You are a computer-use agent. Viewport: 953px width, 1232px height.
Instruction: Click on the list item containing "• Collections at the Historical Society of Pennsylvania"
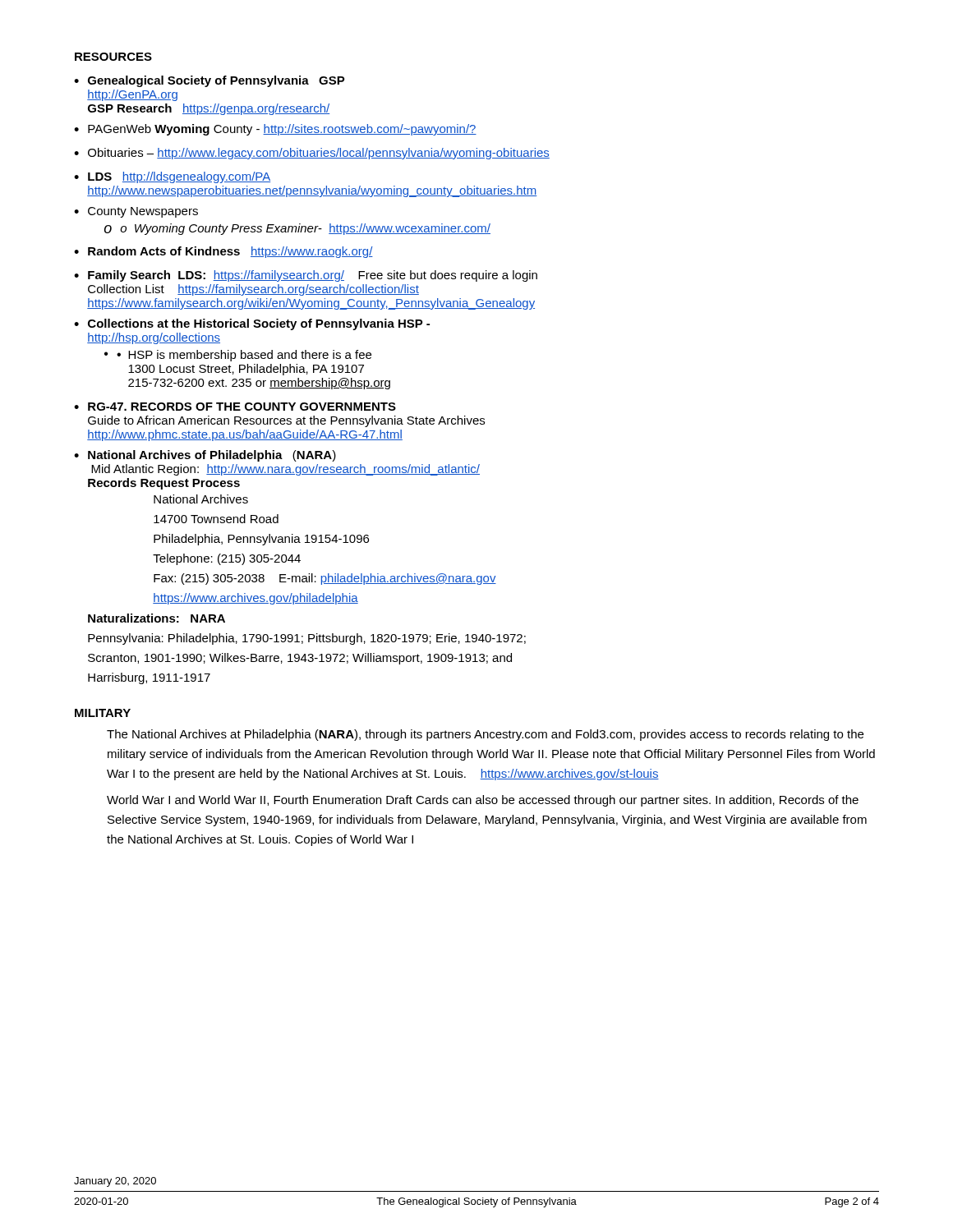pos(252,324)
